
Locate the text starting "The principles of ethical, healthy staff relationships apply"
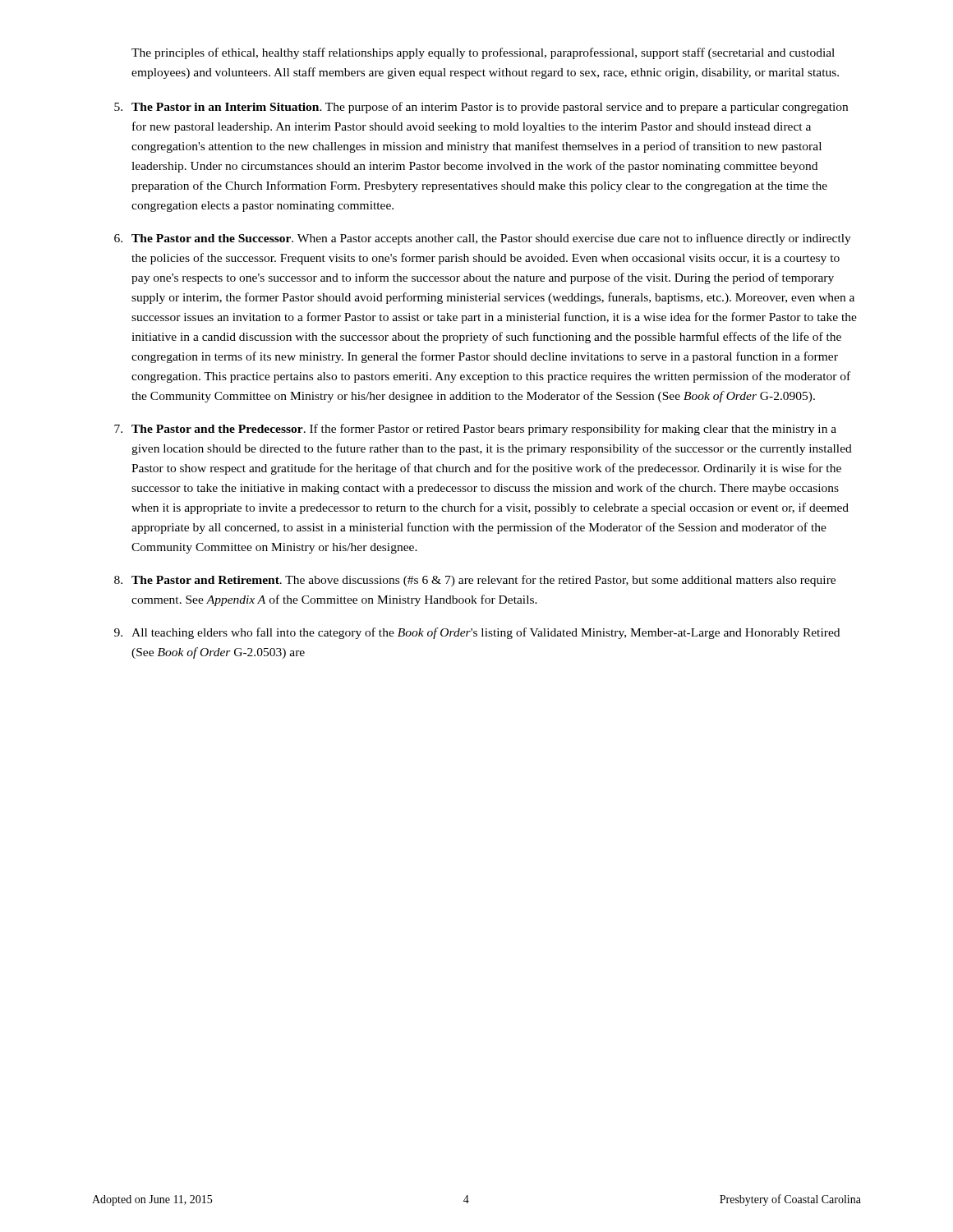pyautogui.click(x=486, y=62)
